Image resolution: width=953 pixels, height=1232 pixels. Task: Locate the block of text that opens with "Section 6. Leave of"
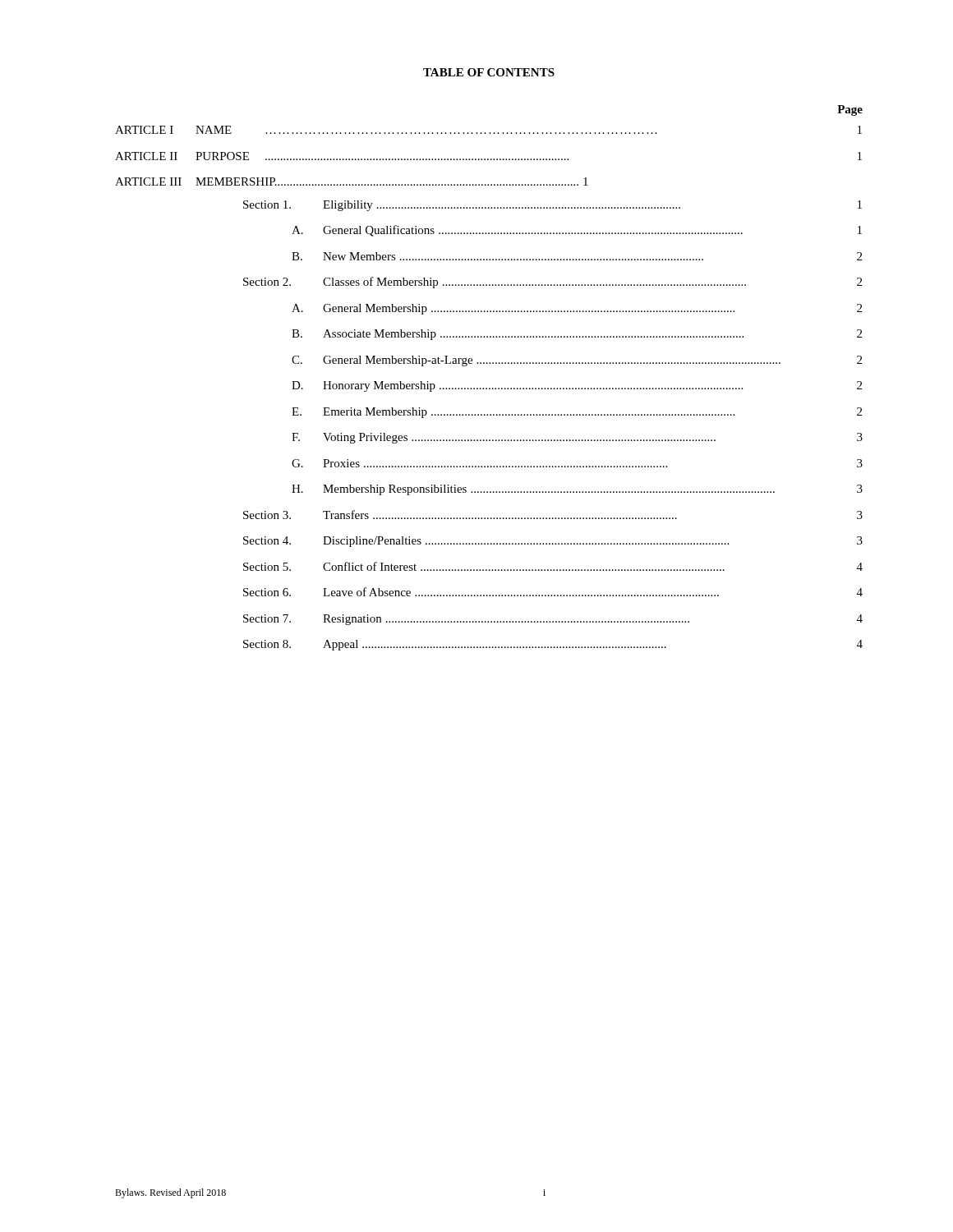tap(553, 594)
